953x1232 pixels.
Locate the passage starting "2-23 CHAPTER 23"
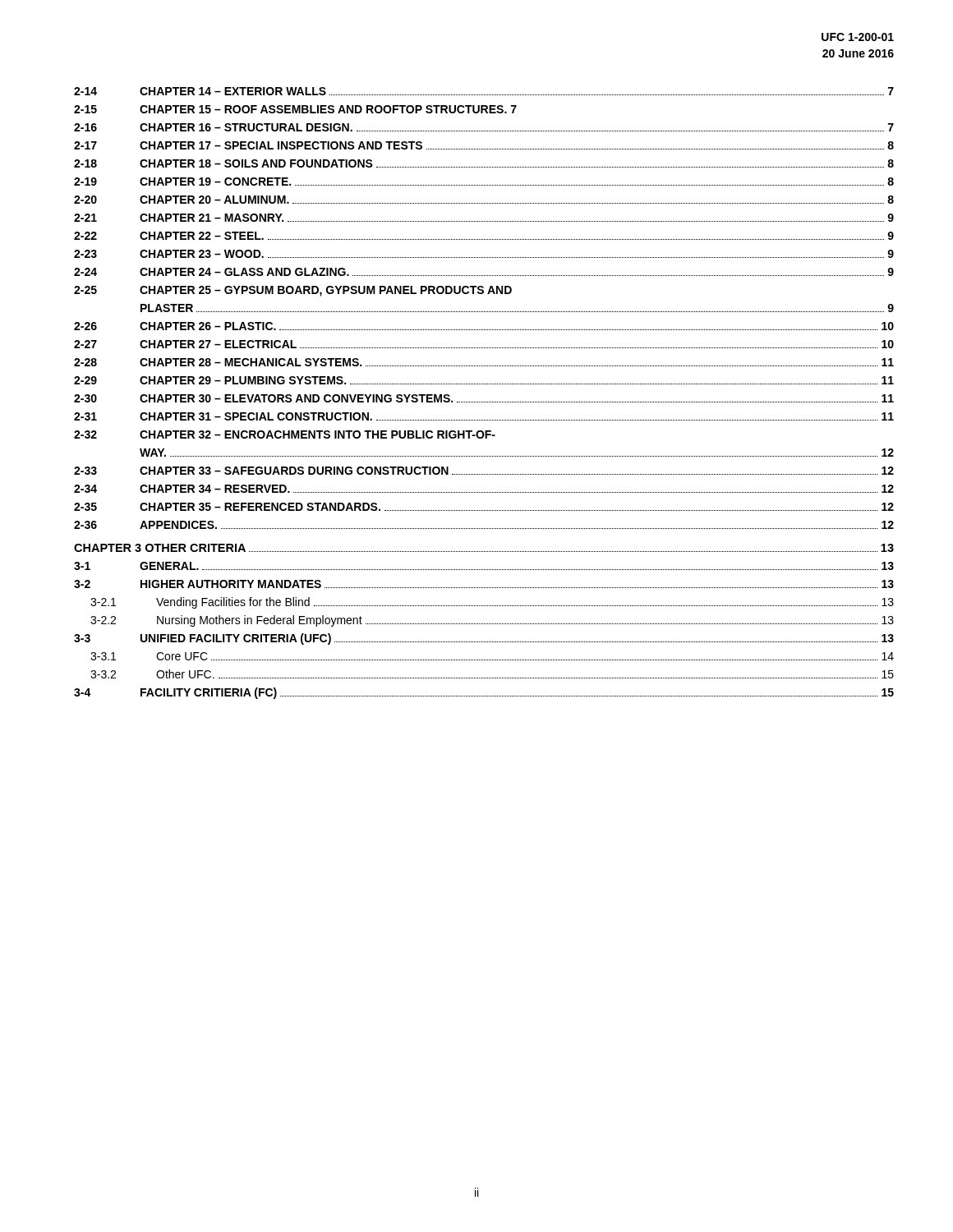[484, 254]
